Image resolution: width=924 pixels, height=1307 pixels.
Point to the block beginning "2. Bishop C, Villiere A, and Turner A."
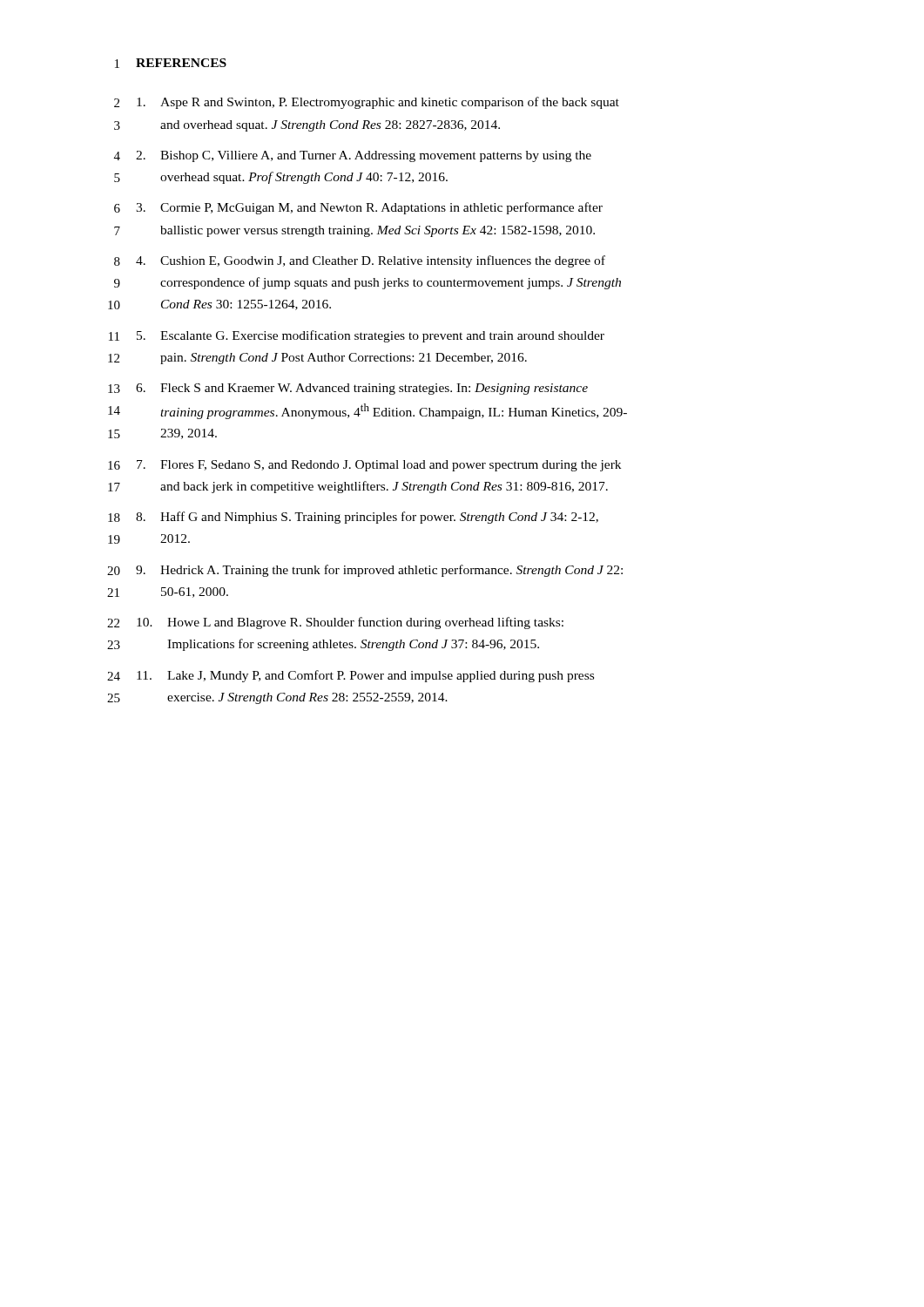(x=495, y=155)
